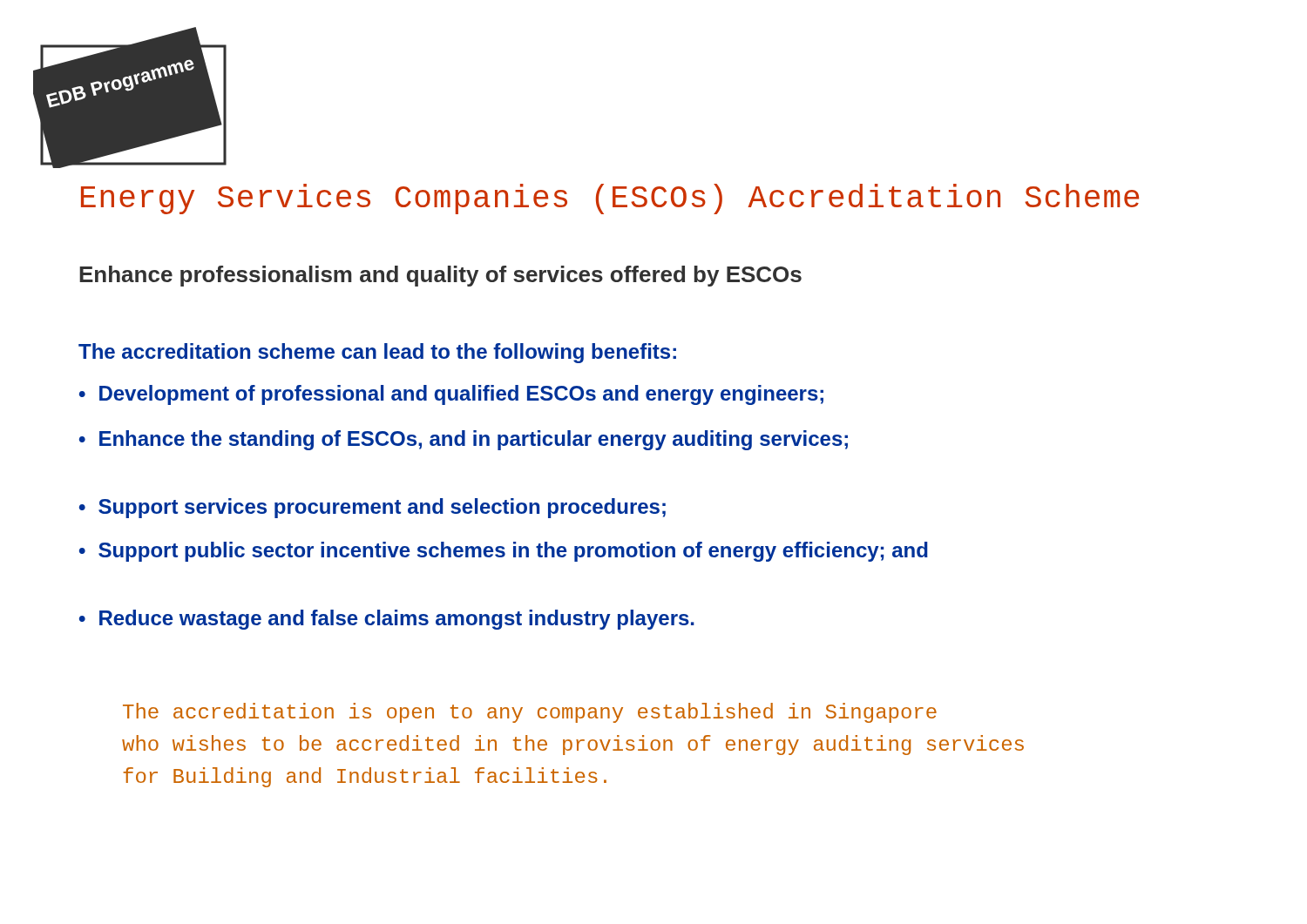Find the logo
The width and height of the screenshot is (1307, 924).
[x=142, y=92]
